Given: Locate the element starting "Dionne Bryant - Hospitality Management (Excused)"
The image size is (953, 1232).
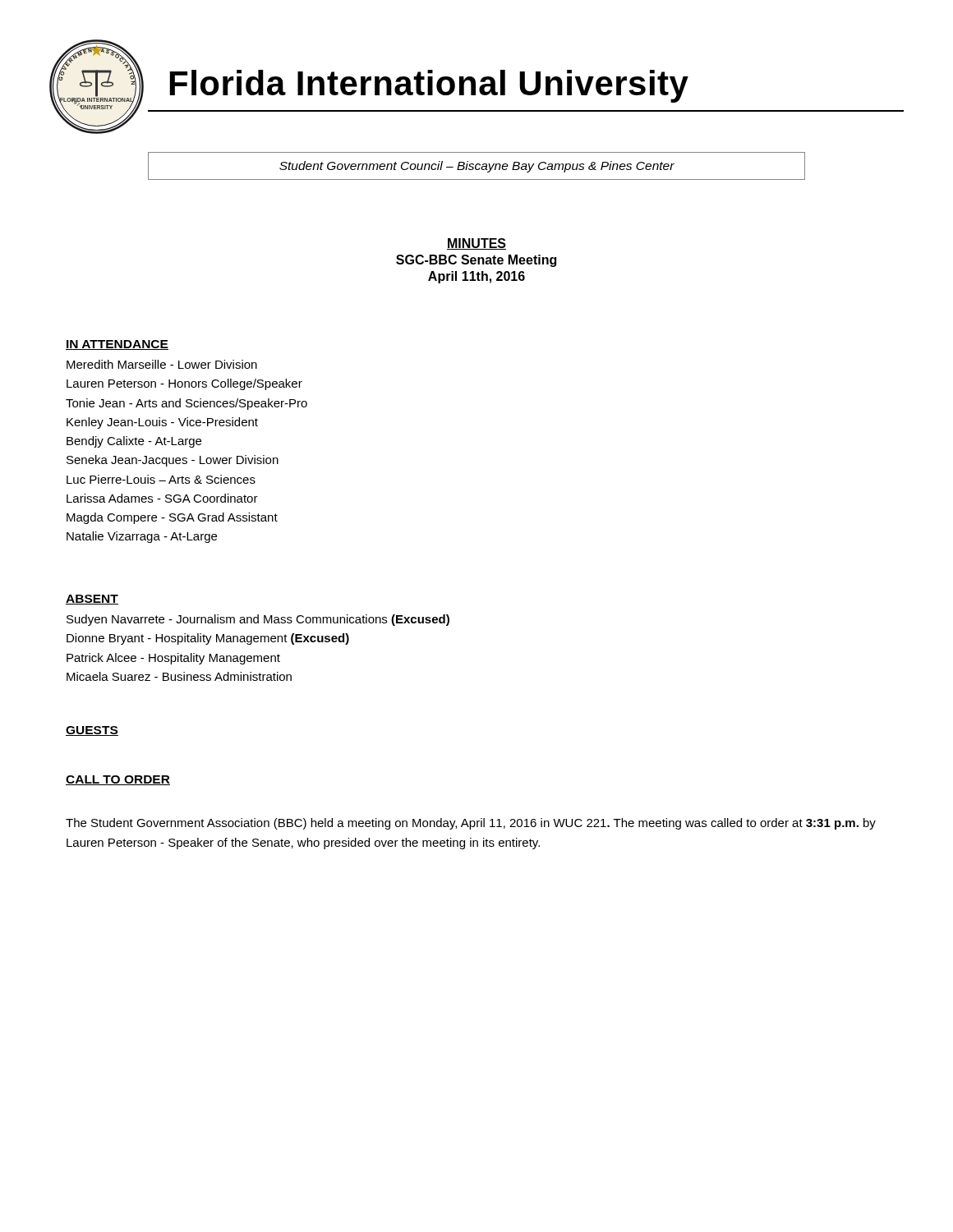Looking at the screenshot, I should click(208, 638).
